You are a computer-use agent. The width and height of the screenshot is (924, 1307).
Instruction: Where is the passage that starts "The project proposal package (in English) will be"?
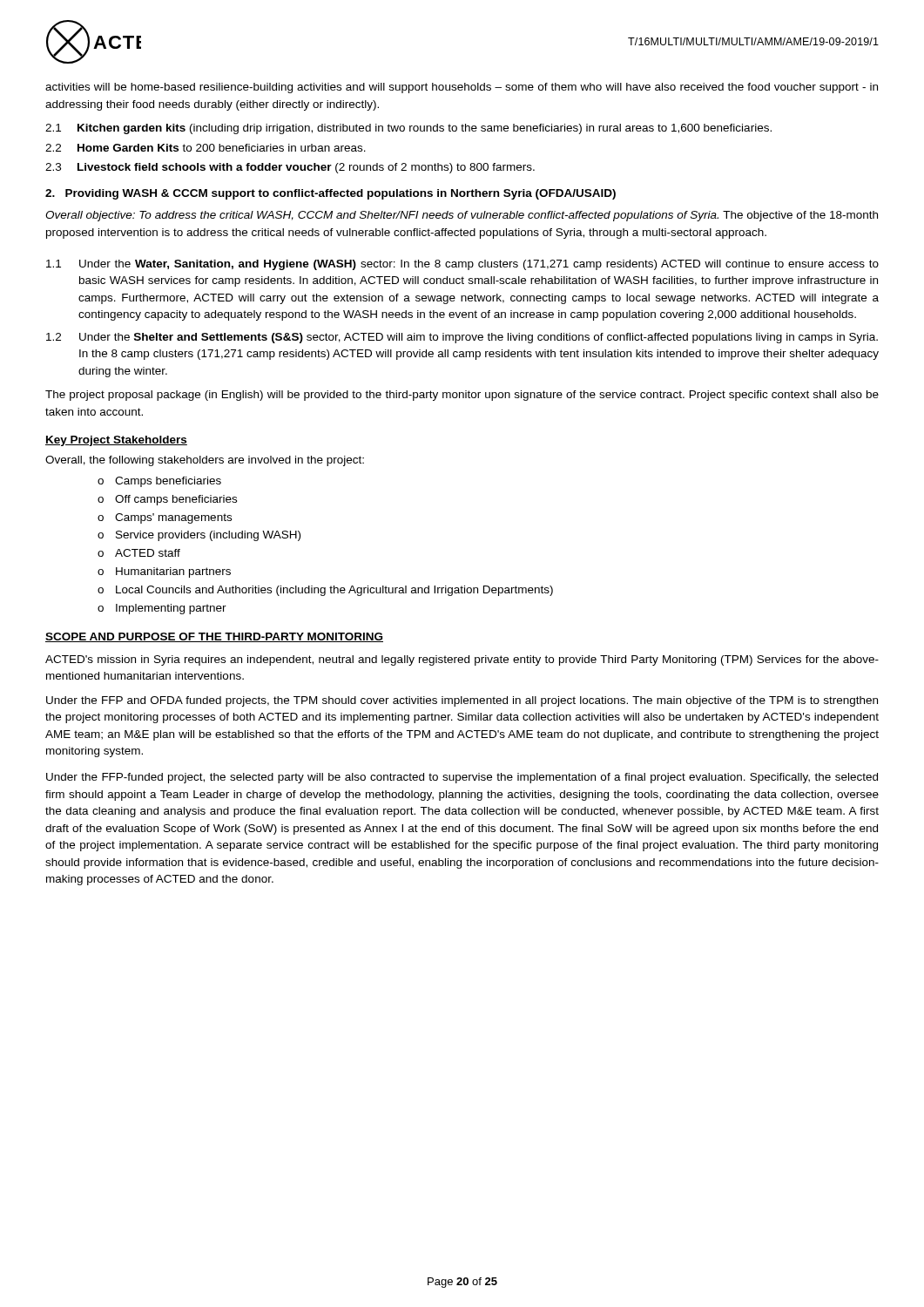462,403
